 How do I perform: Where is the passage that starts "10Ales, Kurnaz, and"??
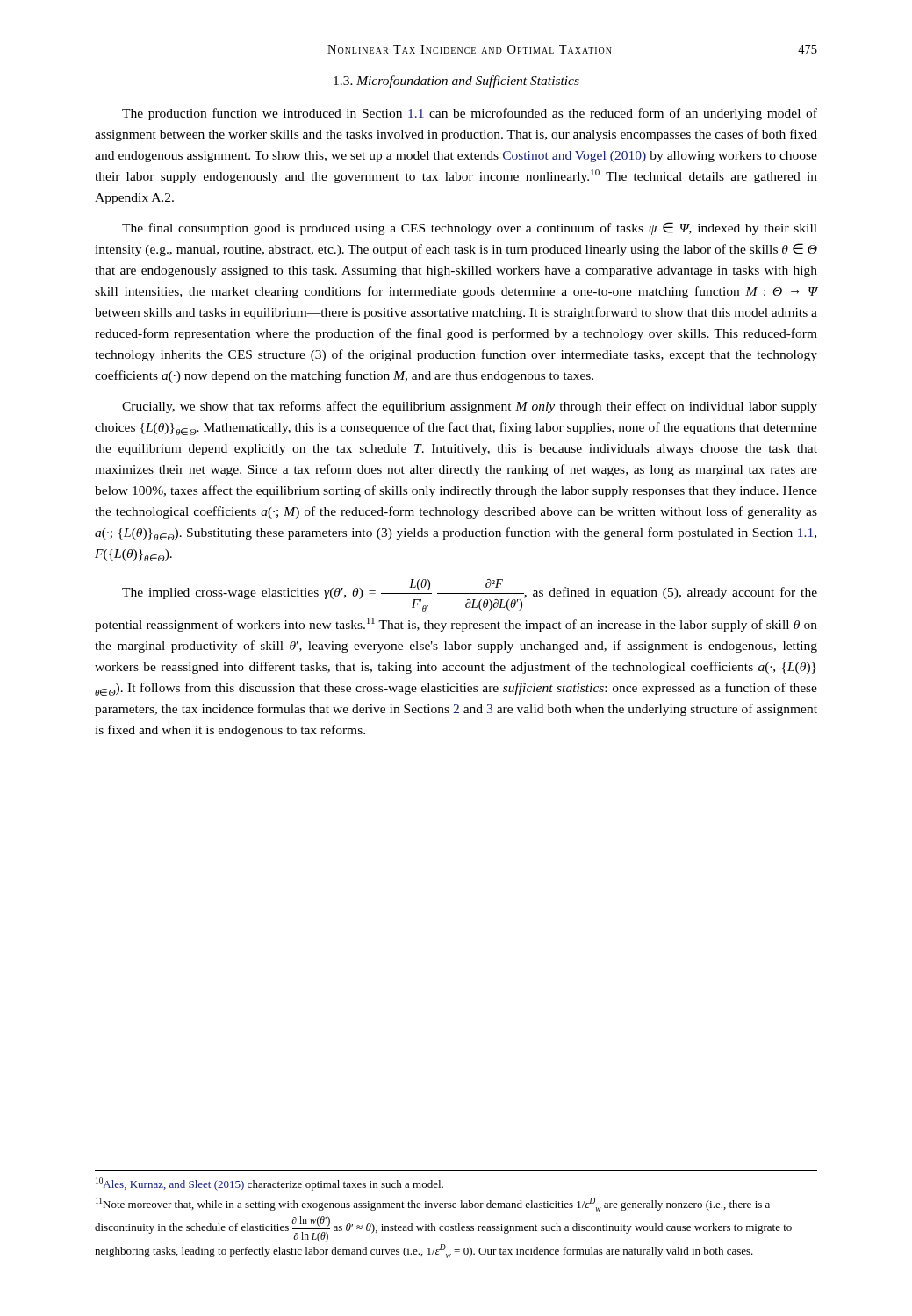269,1184
